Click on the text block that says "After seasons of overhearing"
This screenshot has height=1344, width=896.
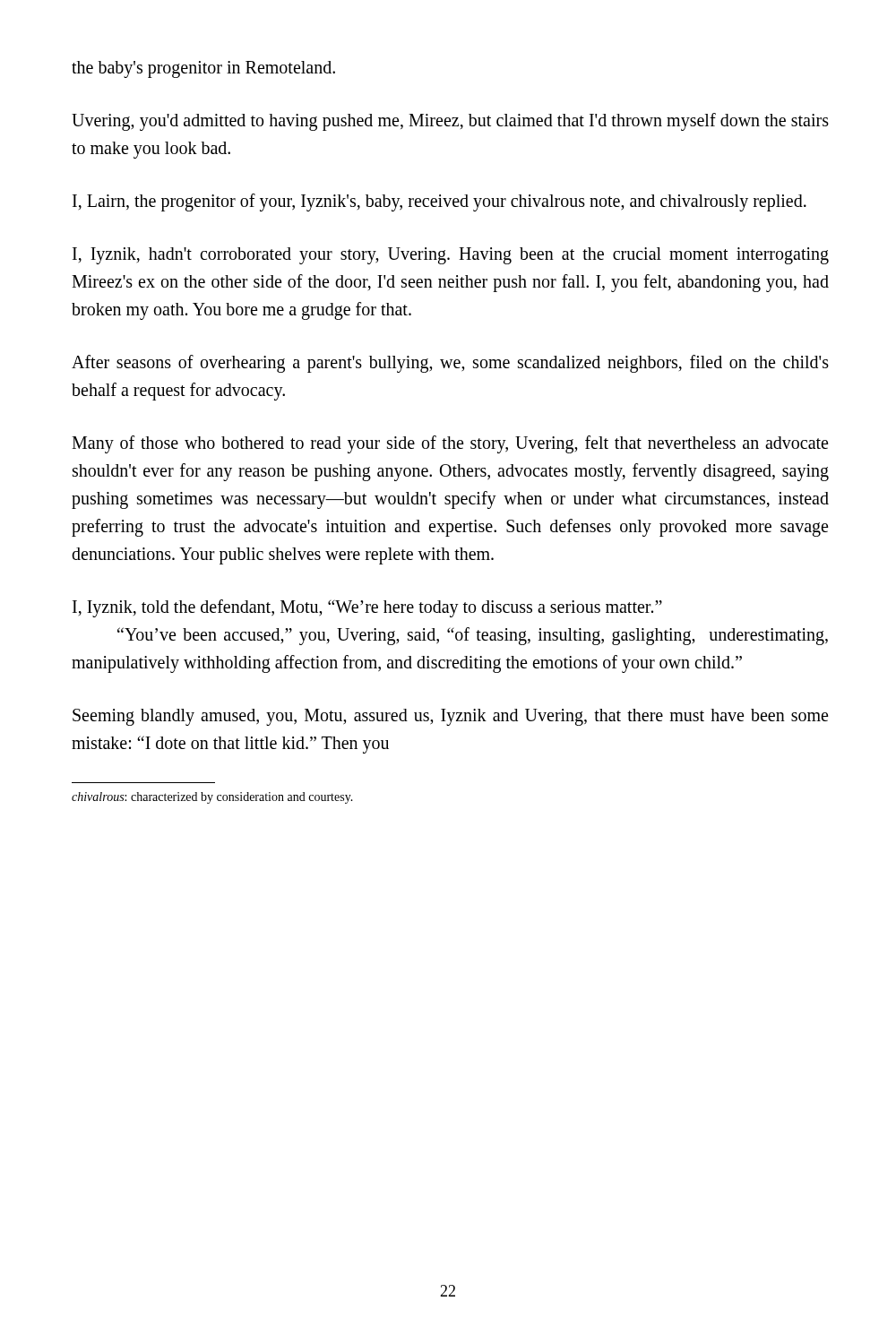(x=450, y=376)
